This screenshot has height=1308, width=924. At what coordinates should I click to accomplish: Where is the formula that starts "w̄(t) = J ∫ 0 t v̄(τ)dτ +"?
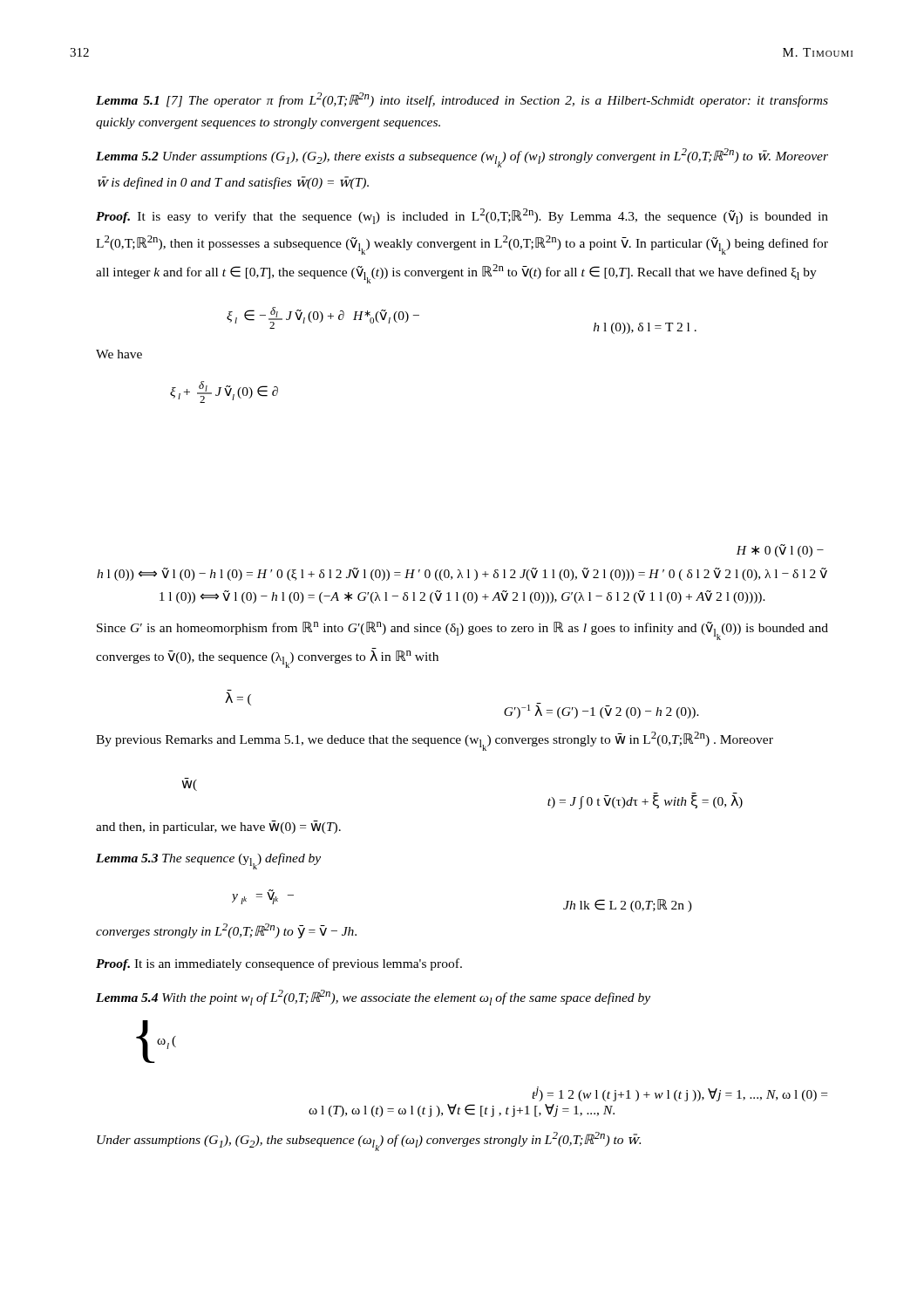(x=189, y=784)
